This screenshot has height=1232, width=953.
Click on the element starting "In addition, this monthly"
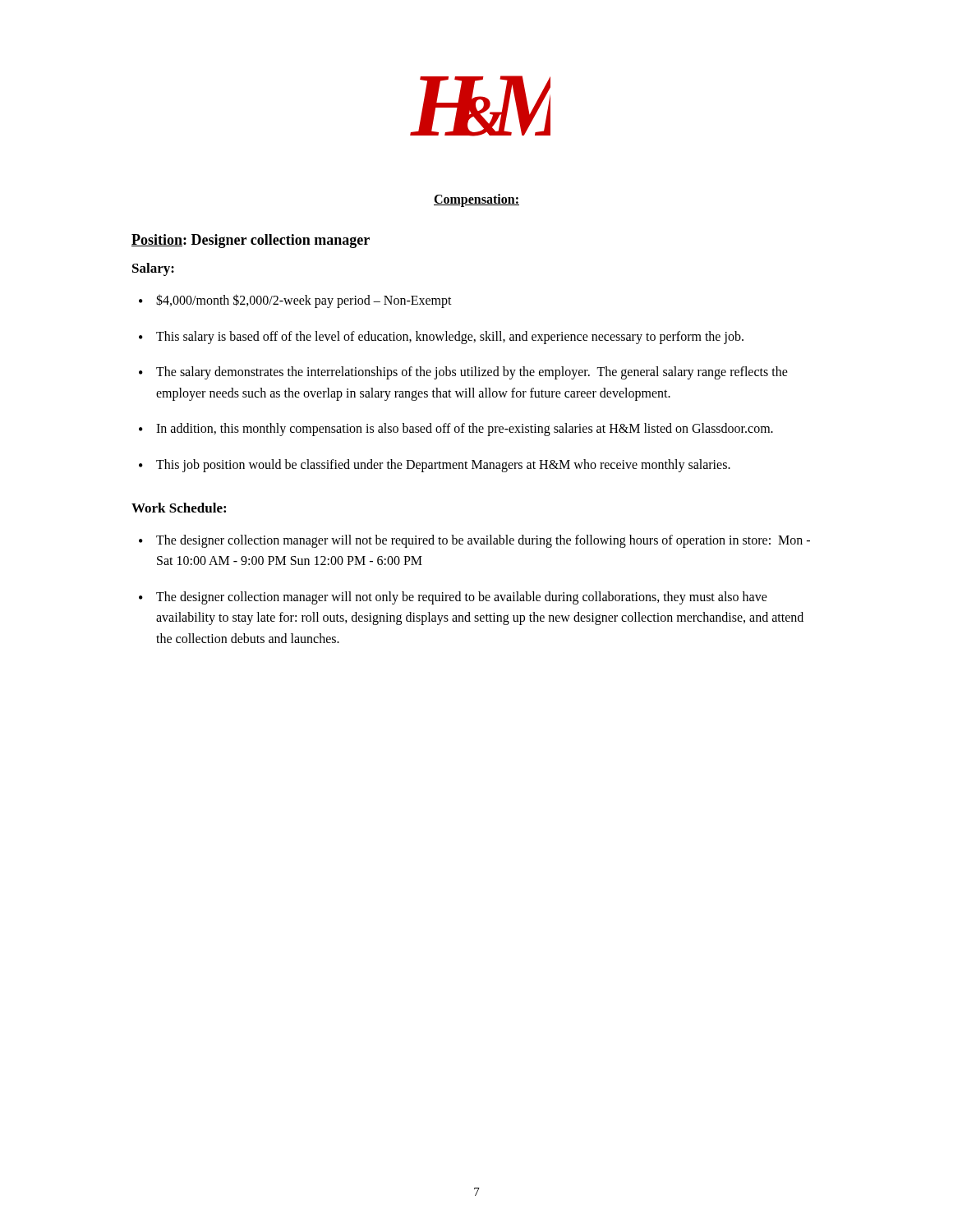click(465, 429)
